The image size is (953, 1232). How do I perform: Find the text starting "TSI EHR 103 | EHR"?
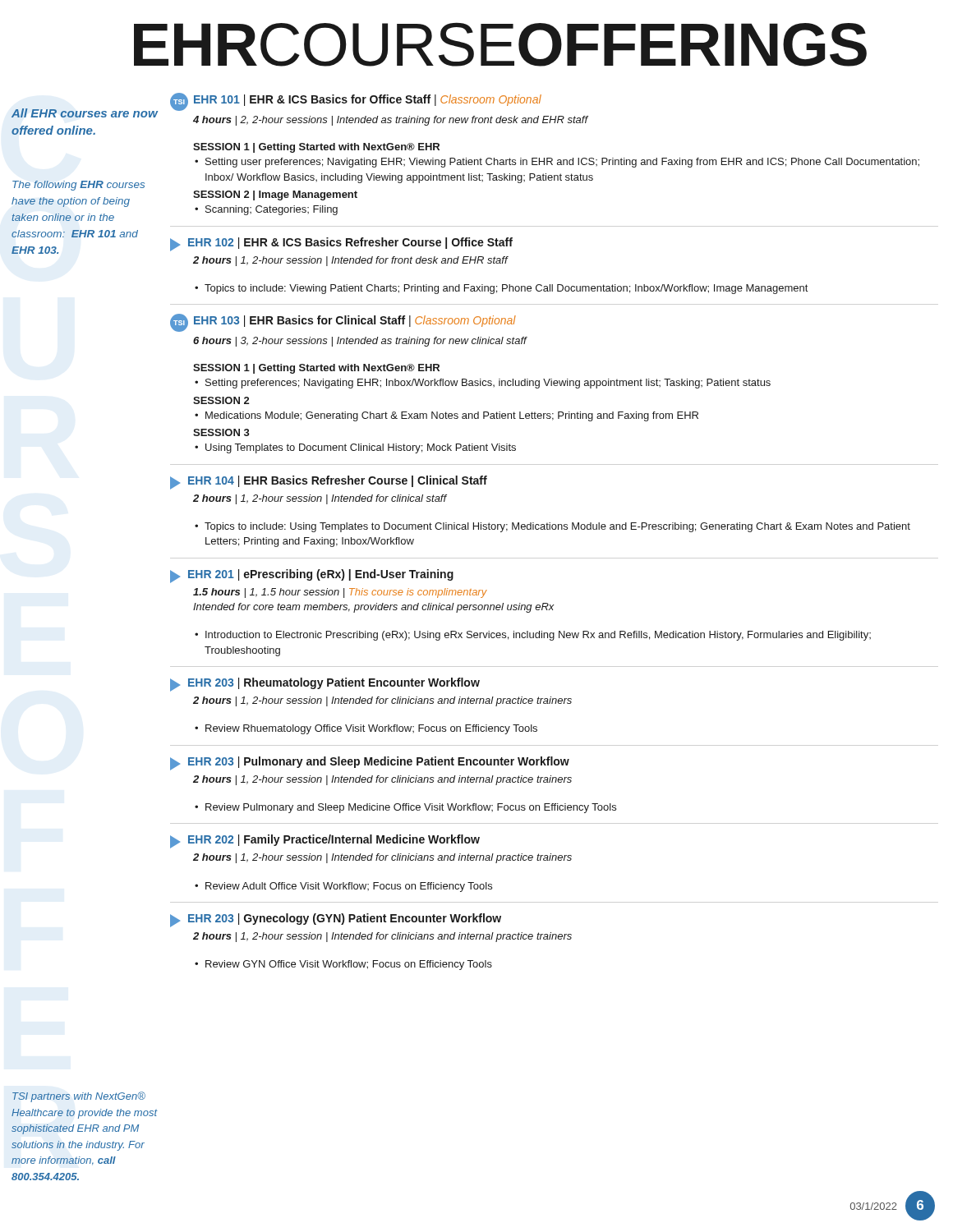pos(343,323)
